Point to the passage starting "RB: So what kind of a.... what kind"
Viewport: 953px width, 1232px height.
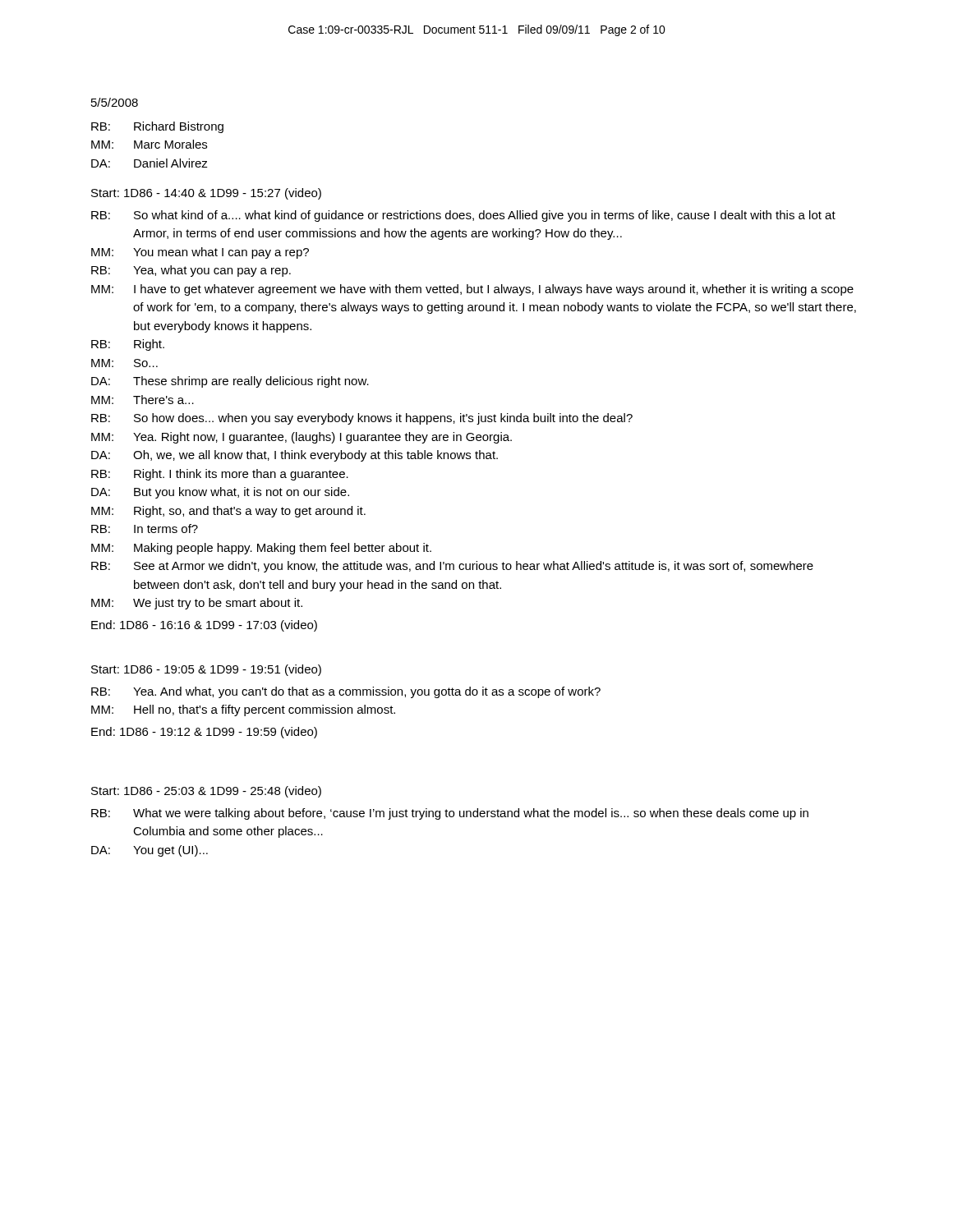click(476, 224)
